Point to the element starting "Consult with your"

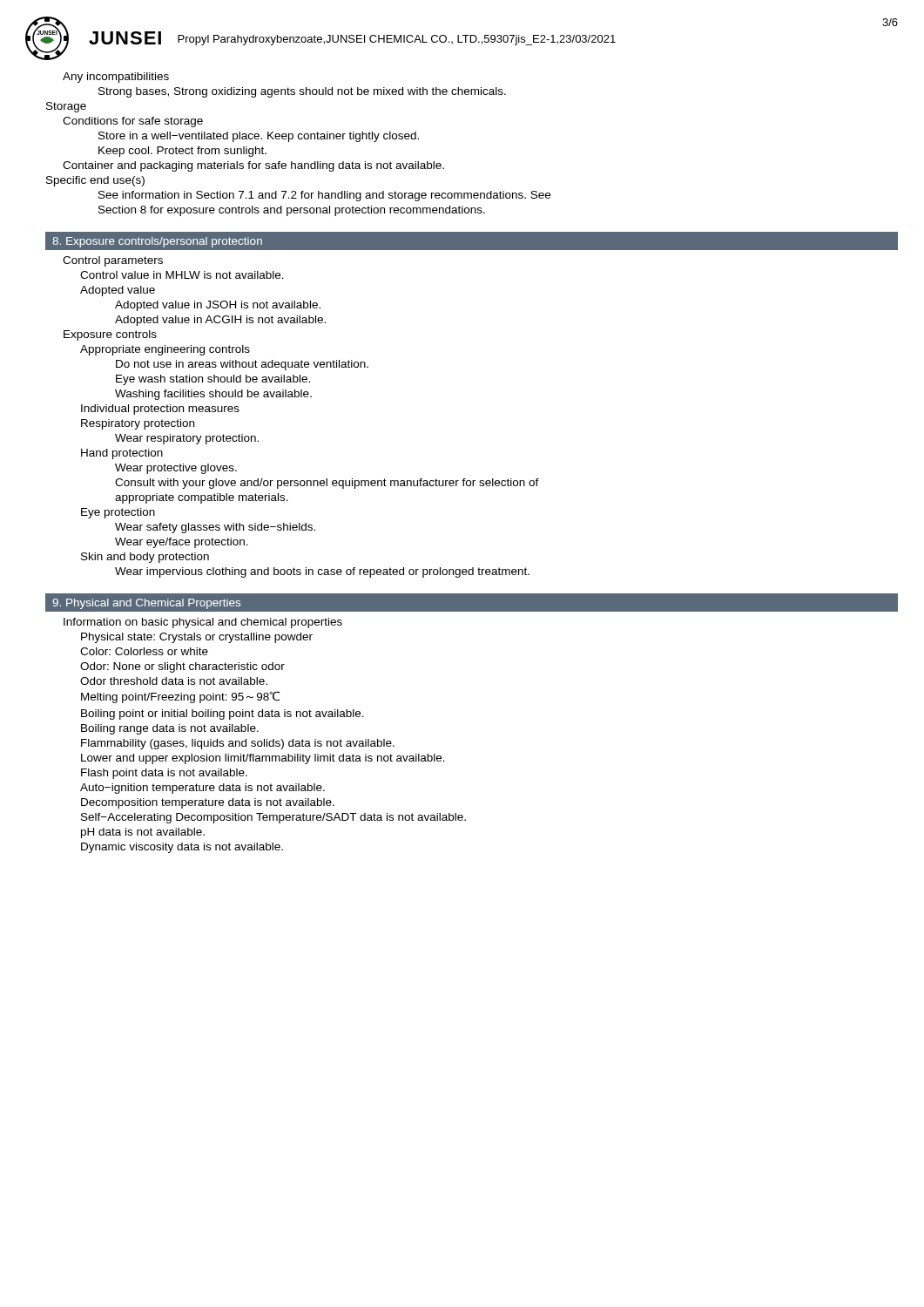[x=327, y=482]
